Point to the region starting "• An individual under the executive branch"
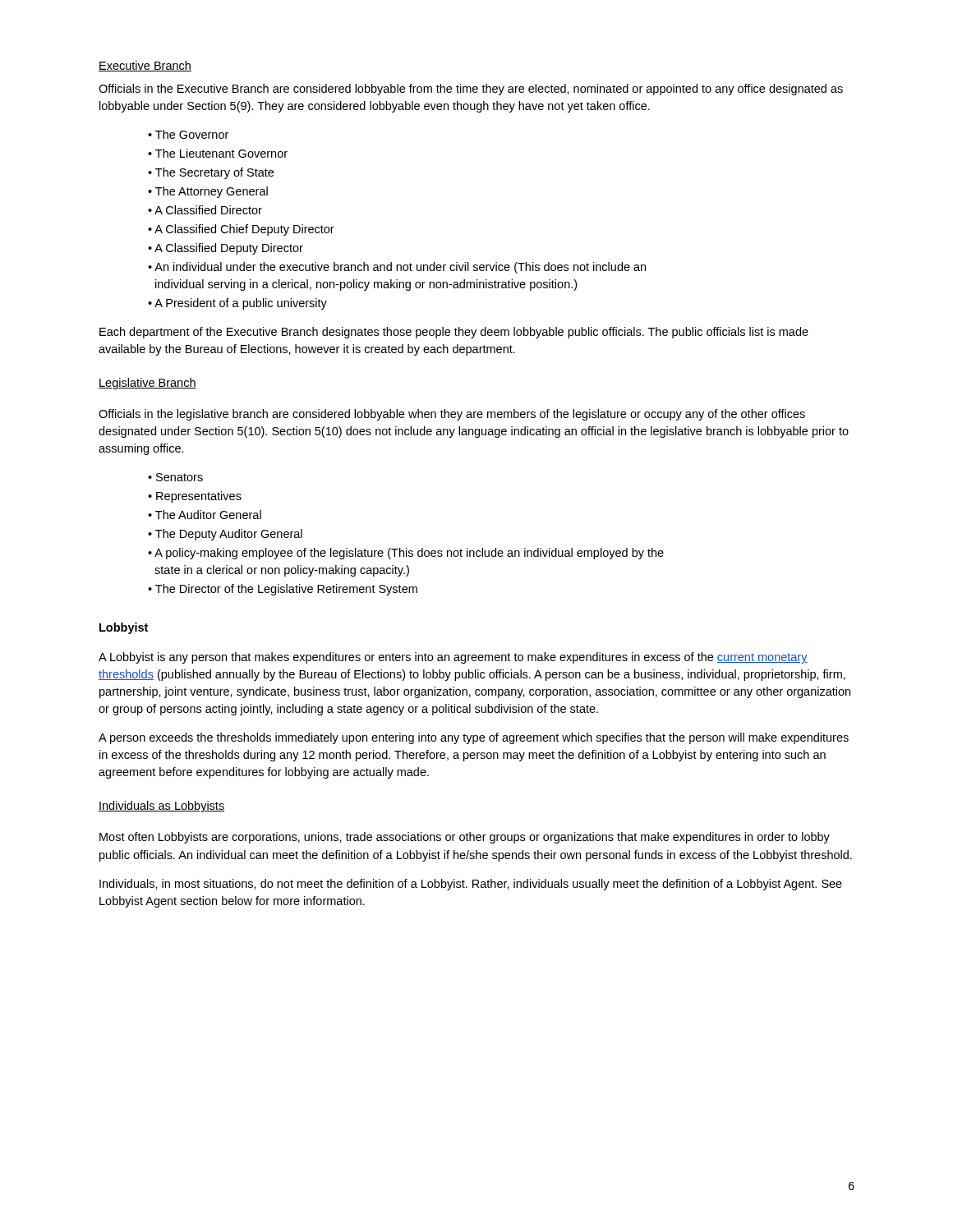Image resolution: width=953 pixels, height=1232 pixels. [397, 276]
